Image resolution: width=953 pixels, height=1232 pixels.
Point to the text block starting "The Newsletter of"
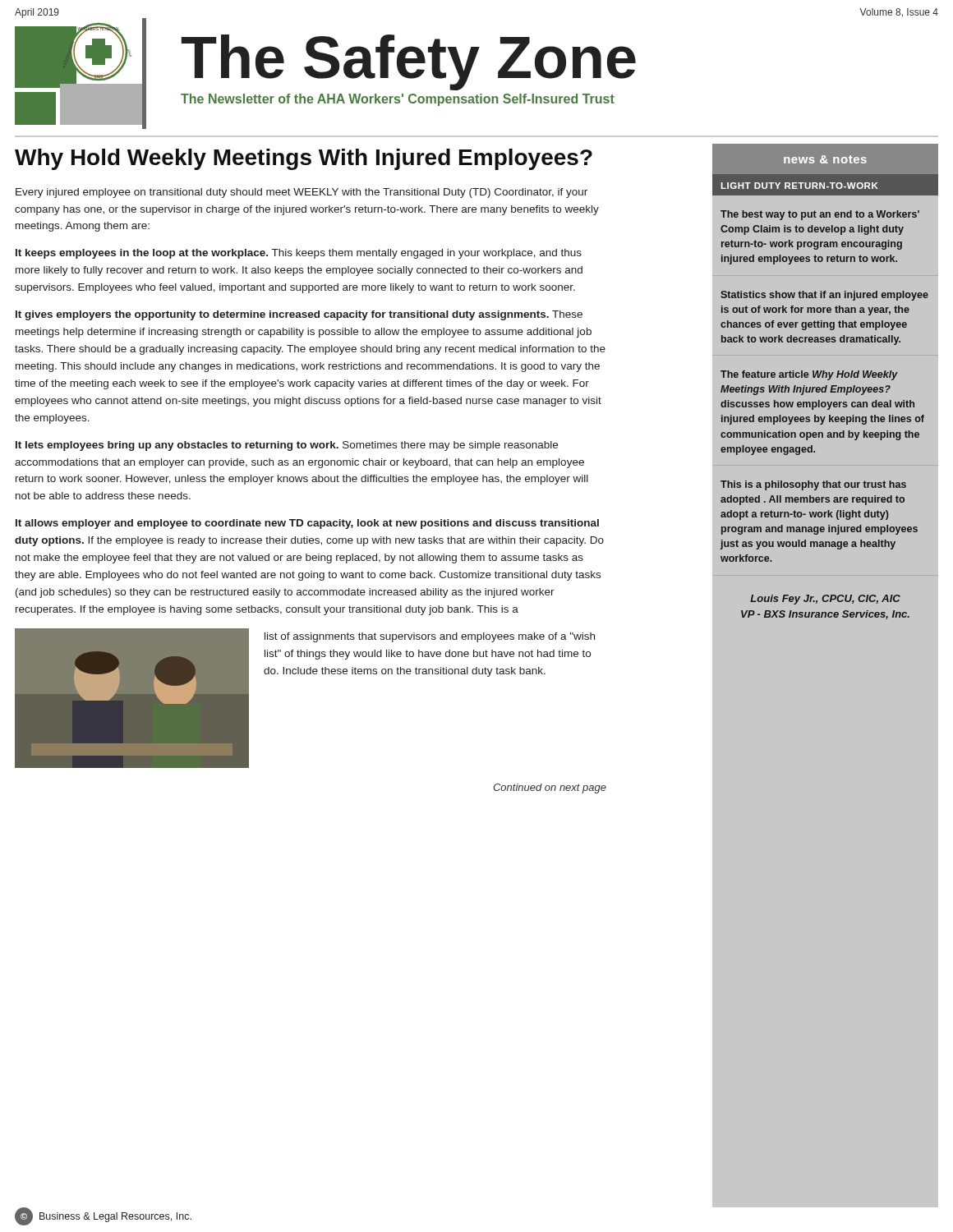pos(398,99)
